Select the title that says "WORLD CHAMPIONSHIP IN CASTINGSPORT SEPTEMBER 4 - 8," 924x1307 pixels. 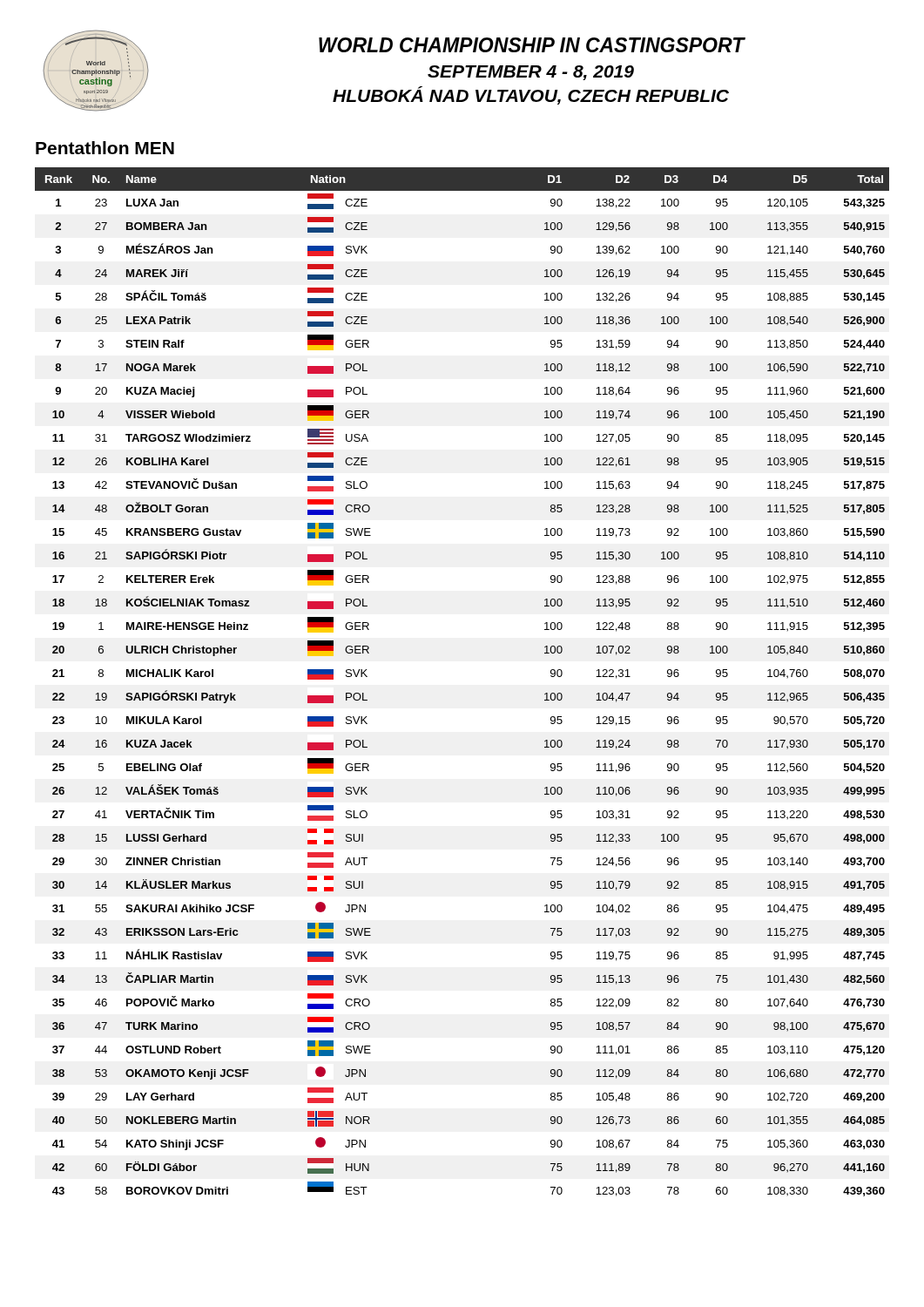coord(531,70)
